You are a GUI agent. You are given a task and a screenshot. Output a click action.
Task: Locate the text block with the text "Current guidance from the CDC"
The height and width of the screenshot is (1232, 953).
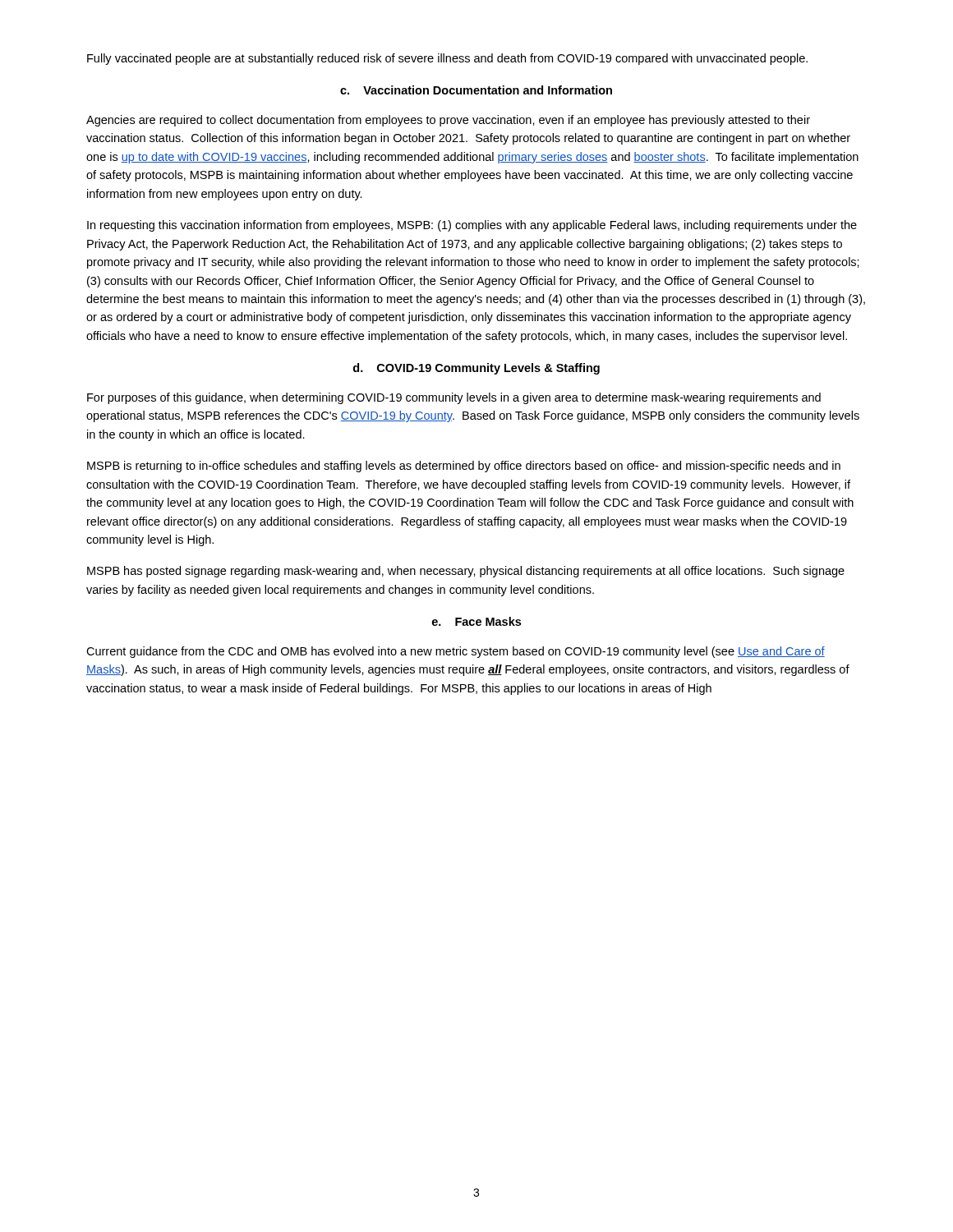point(468,669)
